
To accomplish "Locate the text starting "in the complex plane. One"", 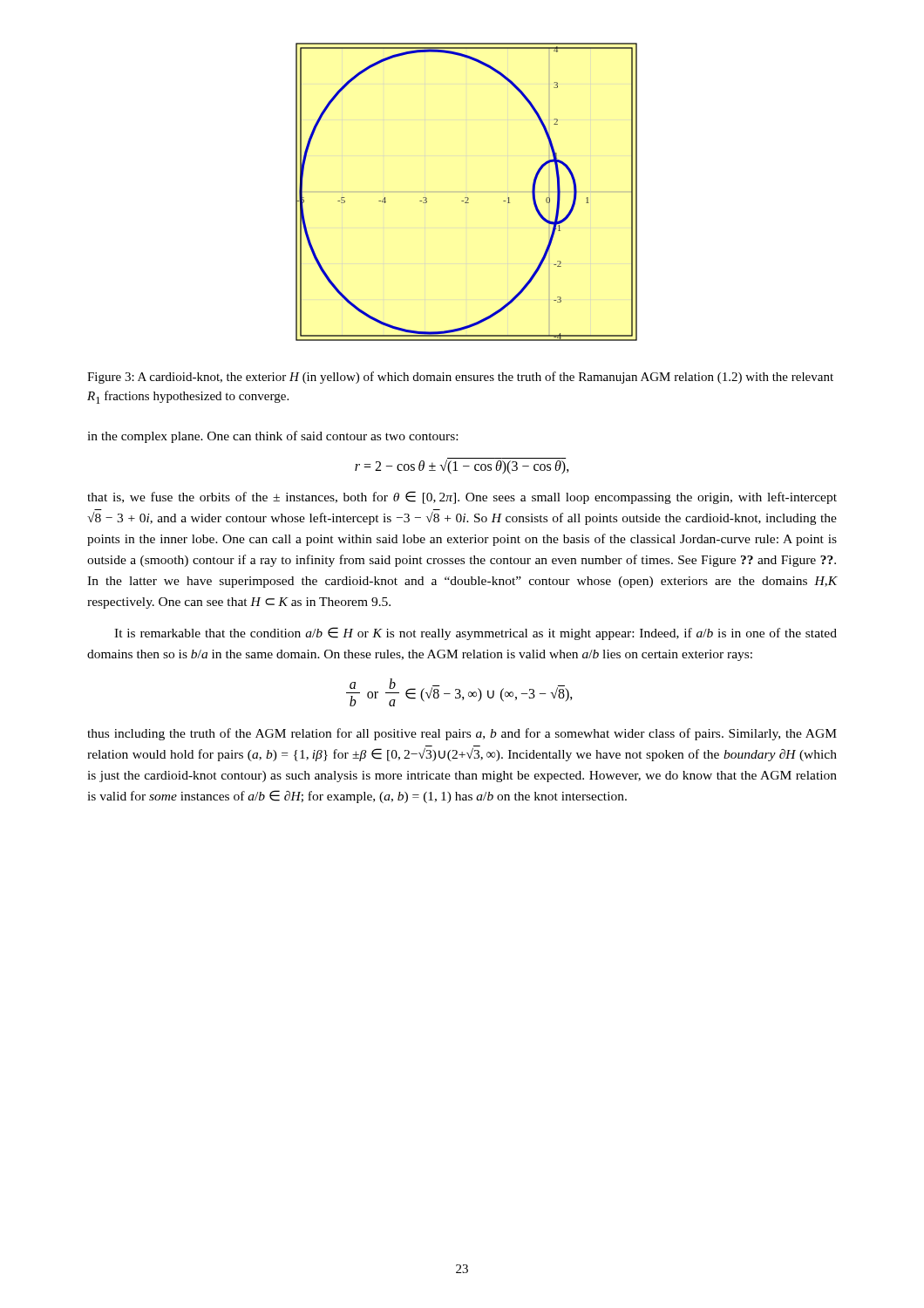I will [273, 435].
